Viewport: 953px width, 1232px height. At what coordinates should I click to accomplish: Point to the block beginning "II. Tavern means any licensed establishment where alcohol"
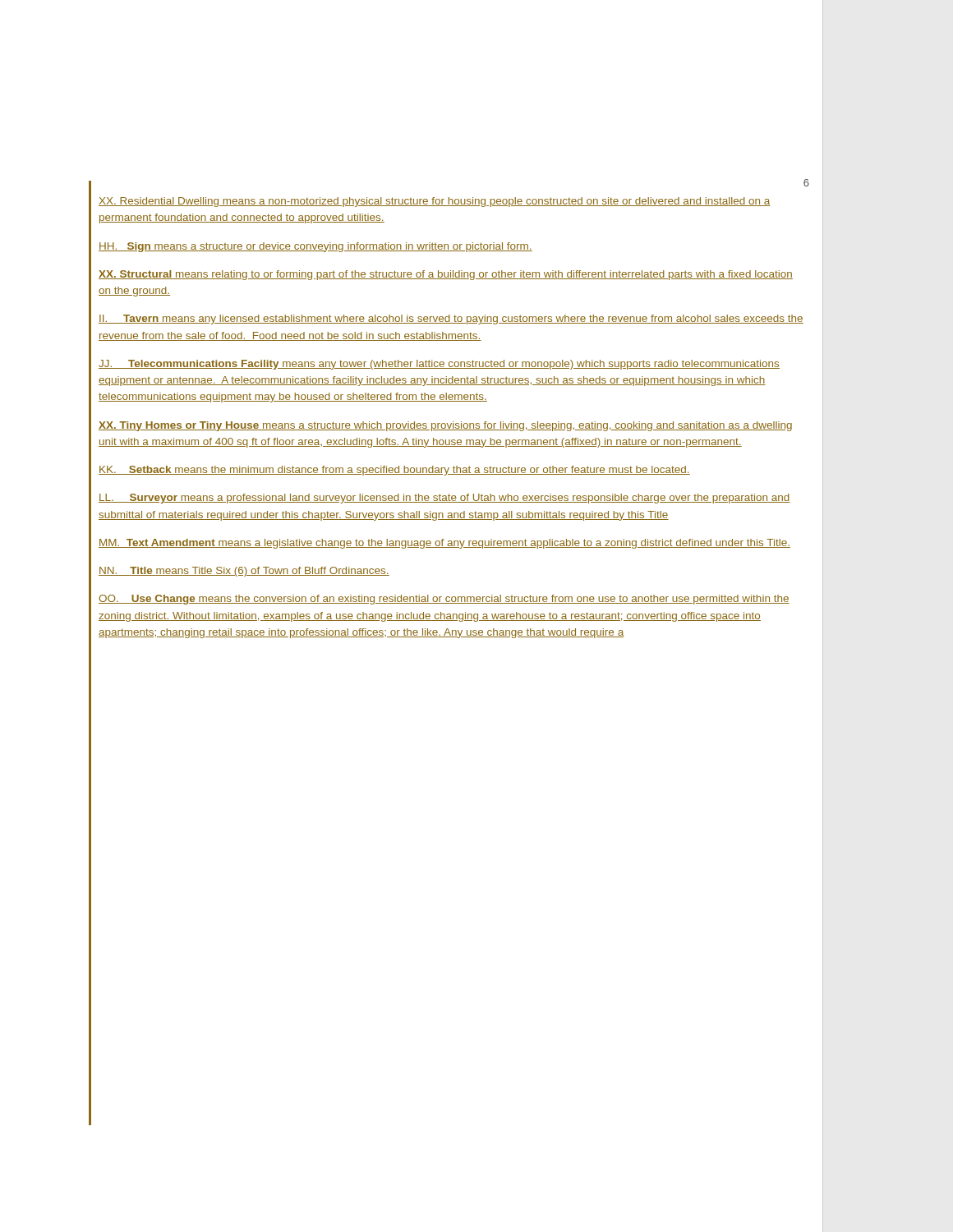[x=451, y=327]
